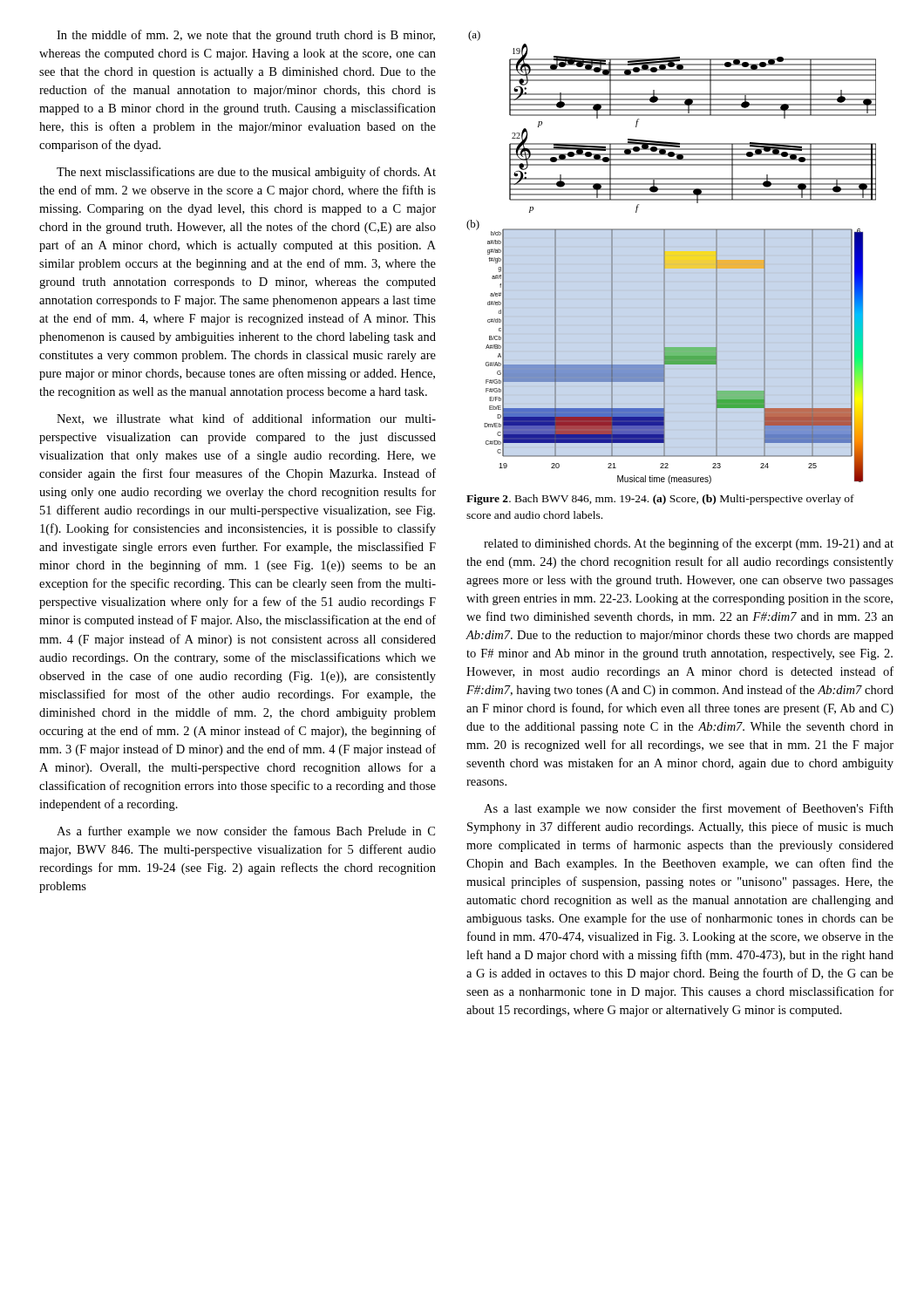Point to the passage starting "related to diminished chords."

(680, 663)
